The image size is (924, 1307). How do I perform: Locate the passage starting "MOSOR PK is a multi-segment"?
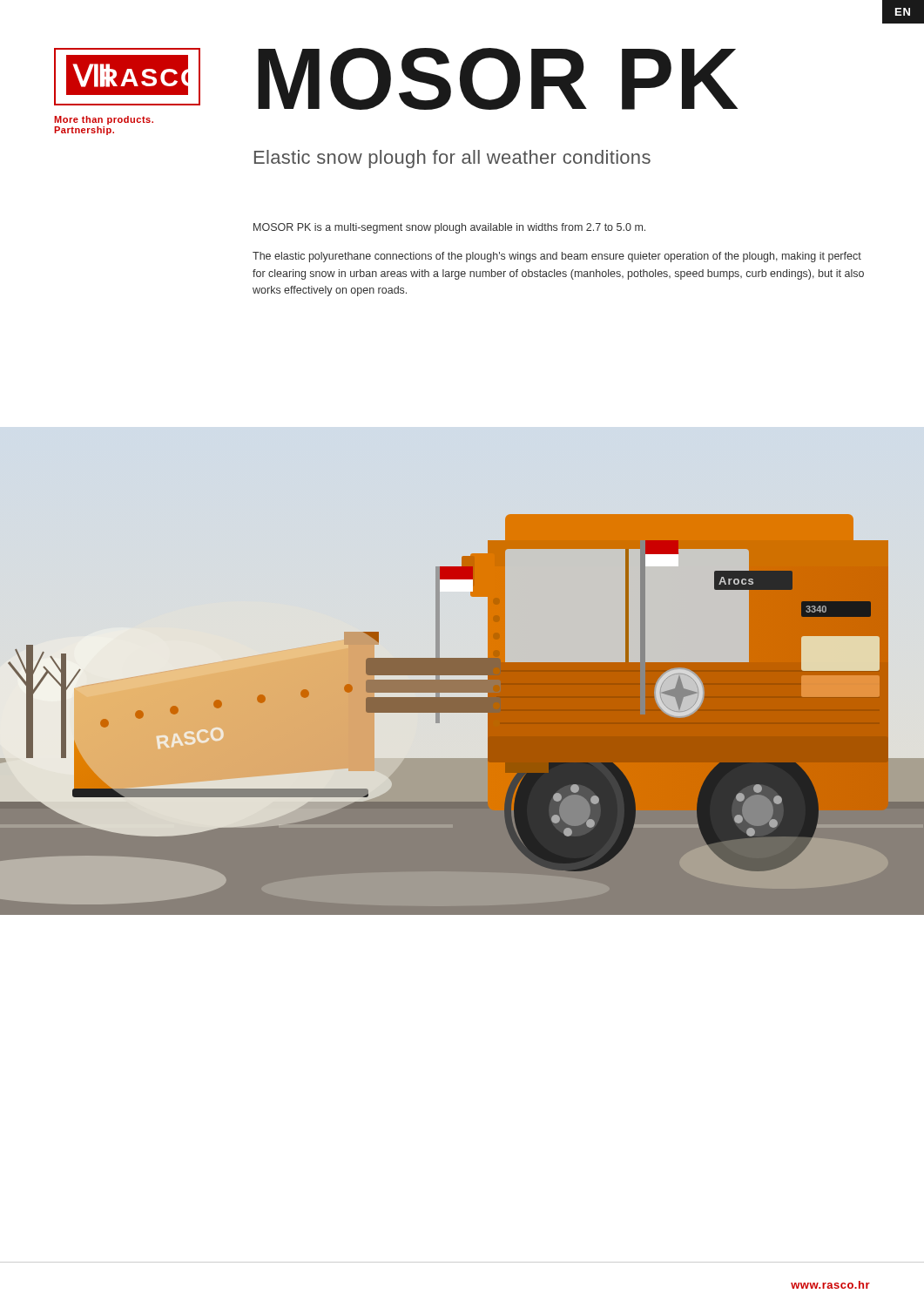coord(561,228)
